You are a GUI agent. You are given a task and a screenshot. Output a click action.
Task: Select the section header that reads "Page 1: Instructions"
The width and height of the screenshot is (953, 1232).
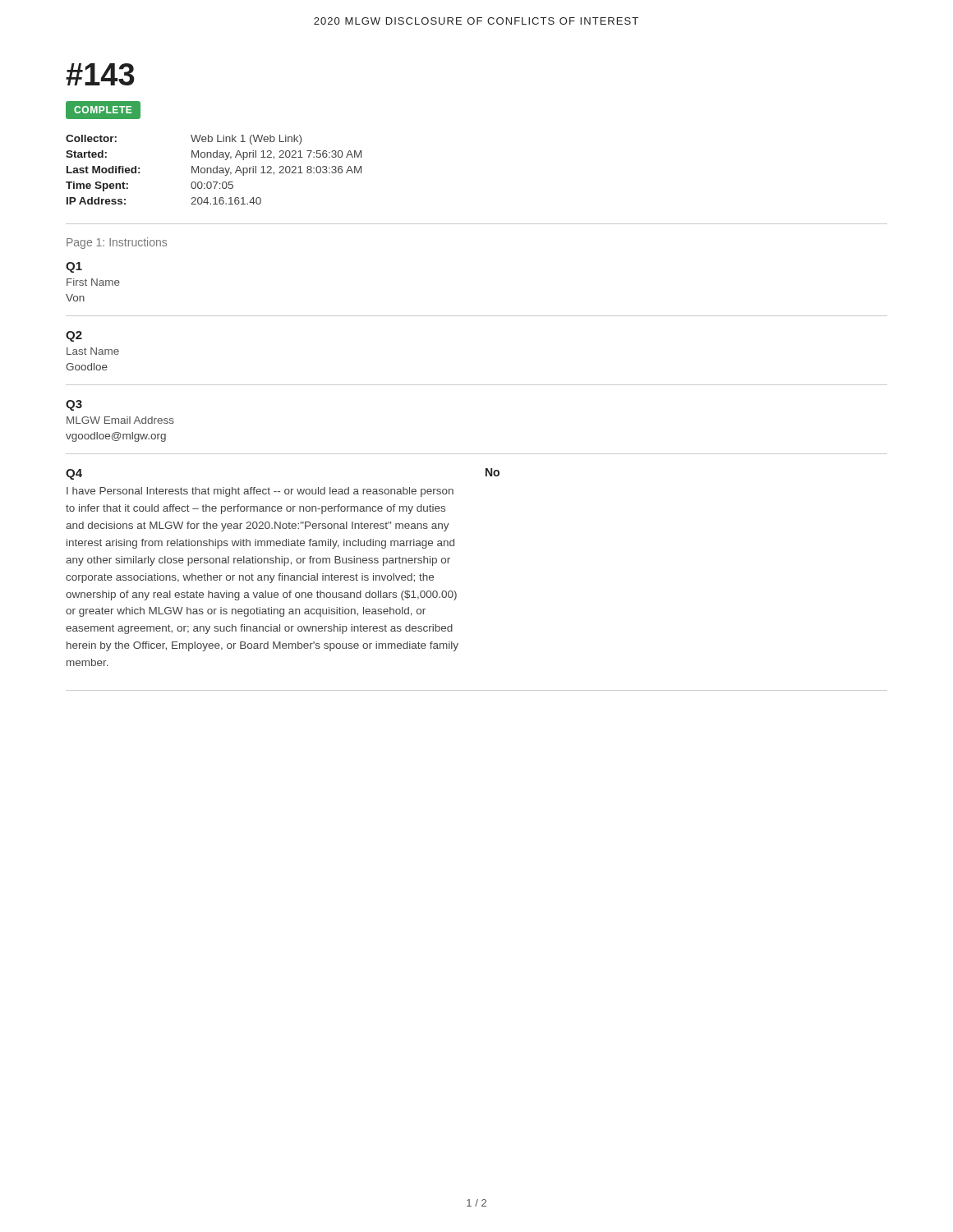point(117,243)
